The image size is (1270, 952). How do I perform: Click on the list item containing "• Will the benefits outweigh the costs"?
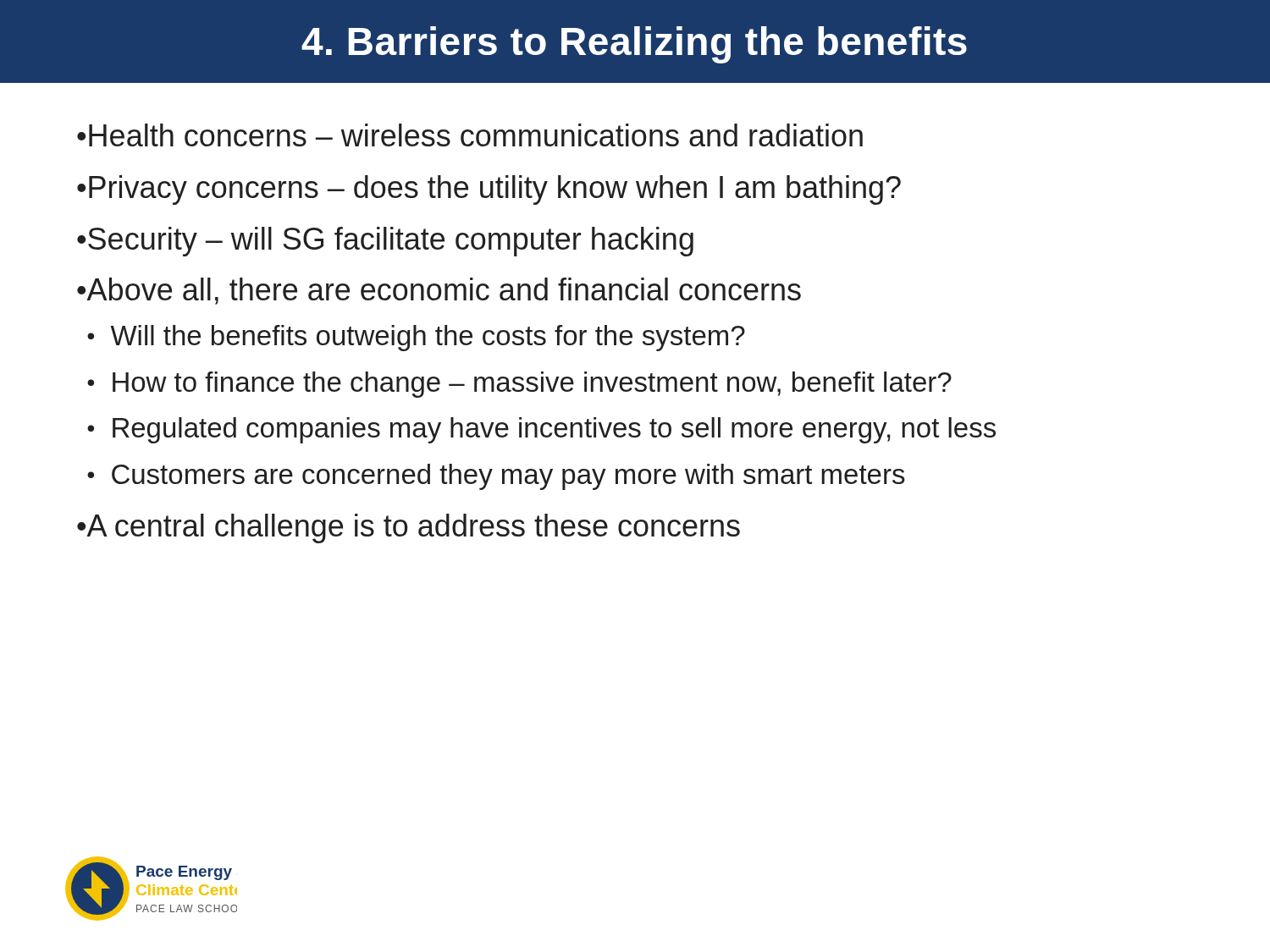pyautogui.click(x=416, y=336)
